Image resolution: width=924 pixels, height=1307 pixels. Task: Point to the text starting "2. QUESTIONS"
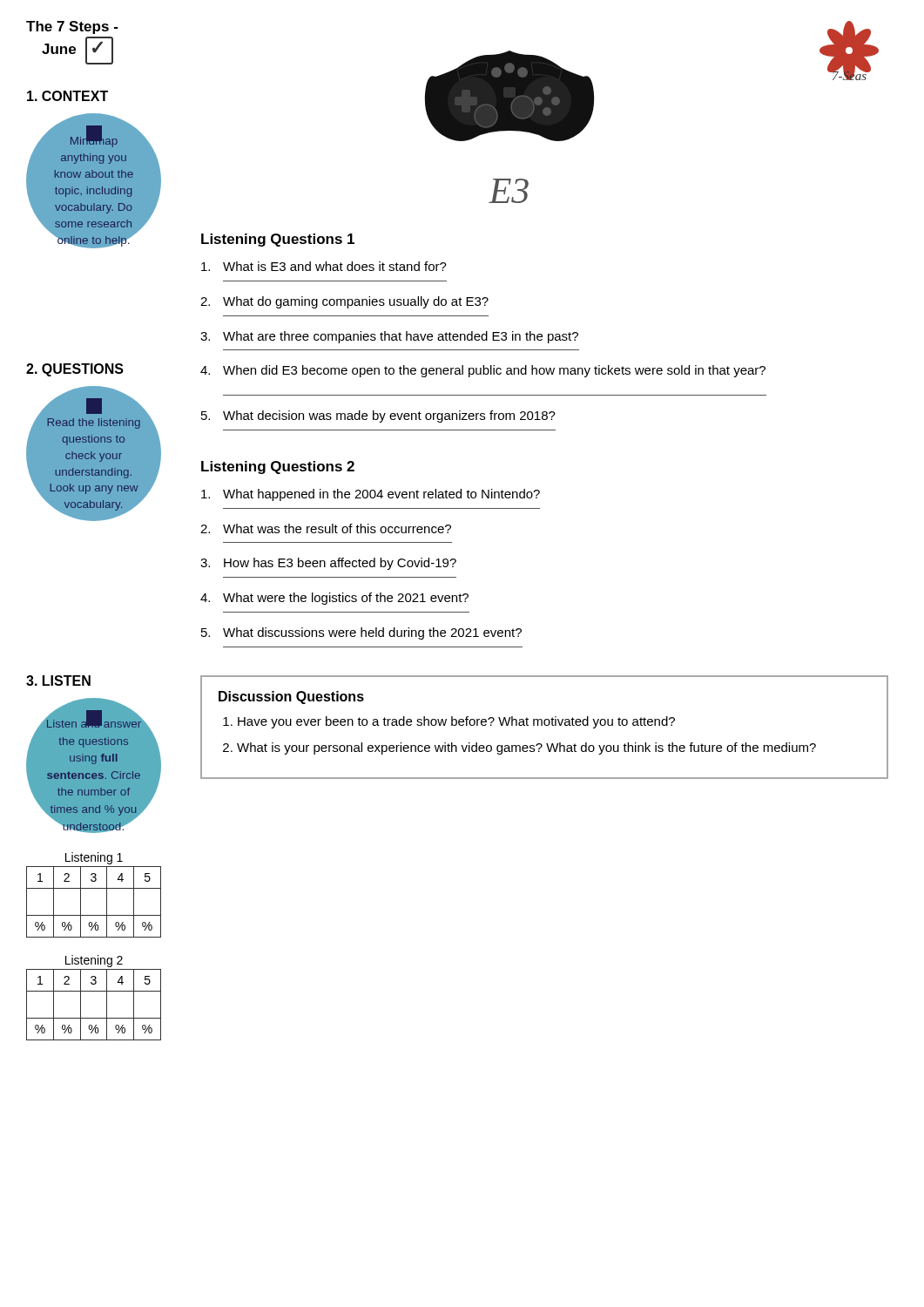tap(75, 369)
